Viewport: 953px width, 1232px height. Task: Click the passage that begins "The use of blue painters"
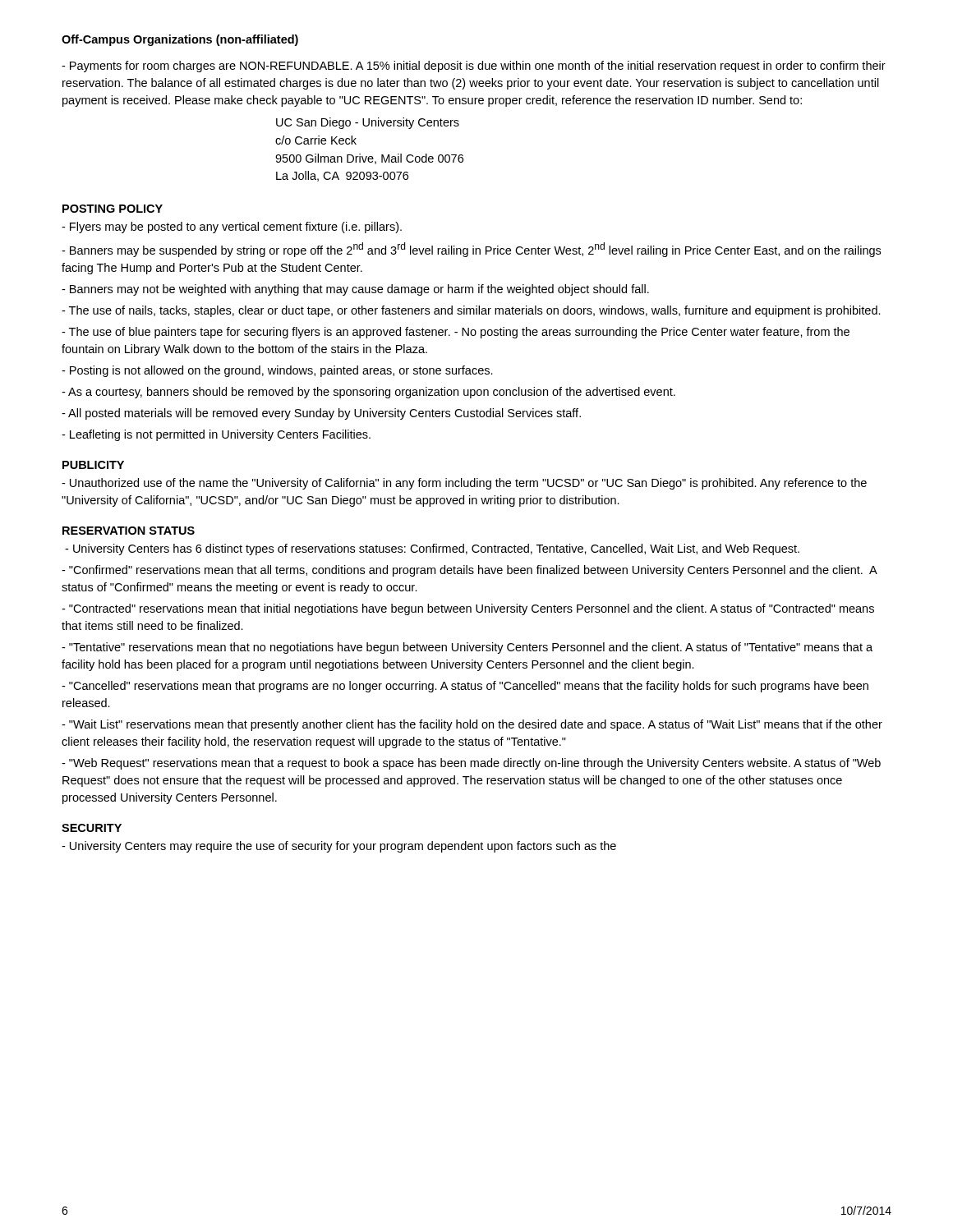point(456,340)
